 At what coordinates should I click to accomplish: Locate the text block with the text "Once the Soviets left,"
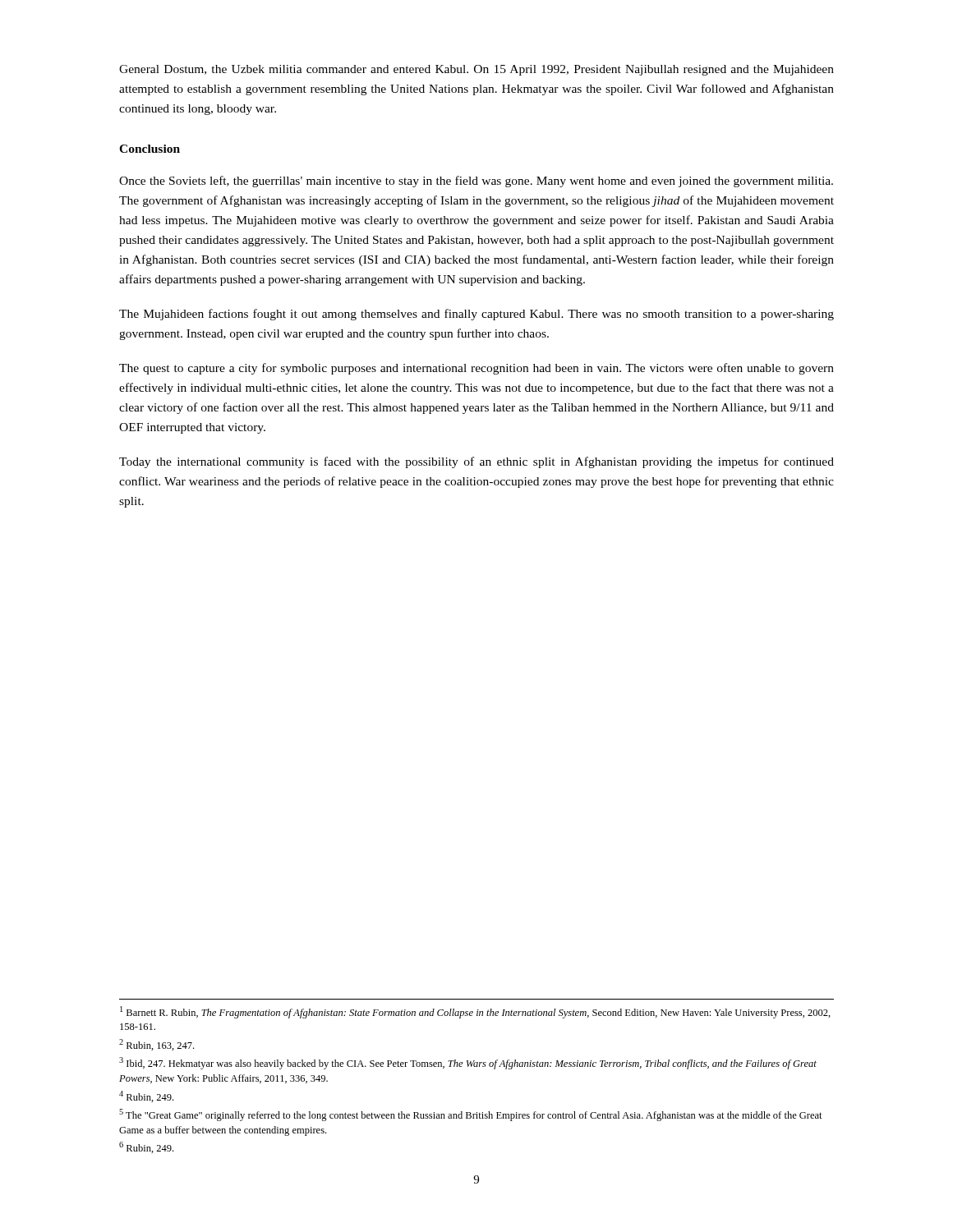(476, 230)
